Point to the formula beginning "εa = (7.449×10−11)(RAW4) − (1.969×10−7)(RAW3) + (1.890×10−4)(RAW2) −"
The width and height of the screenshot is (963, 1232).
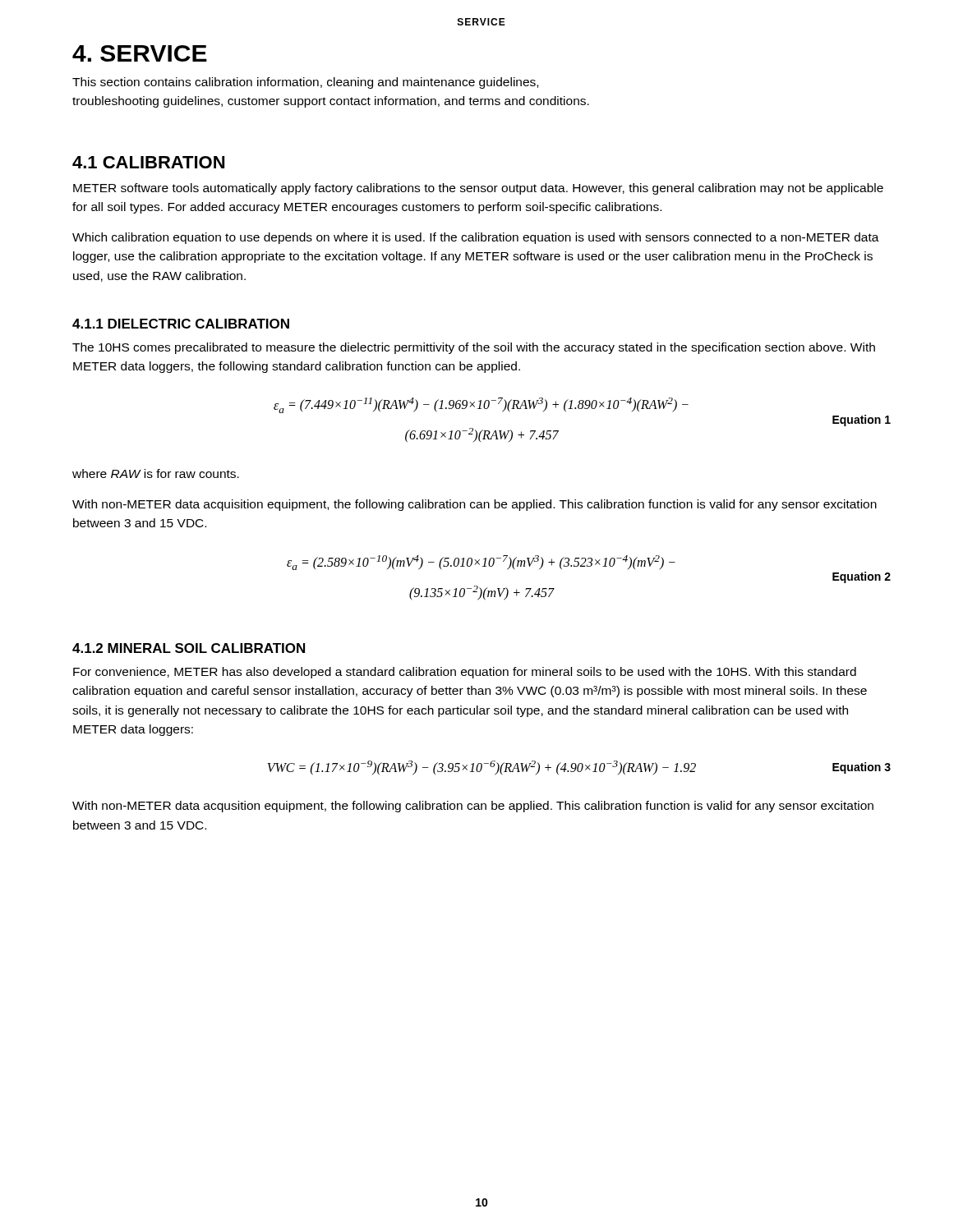582,420
